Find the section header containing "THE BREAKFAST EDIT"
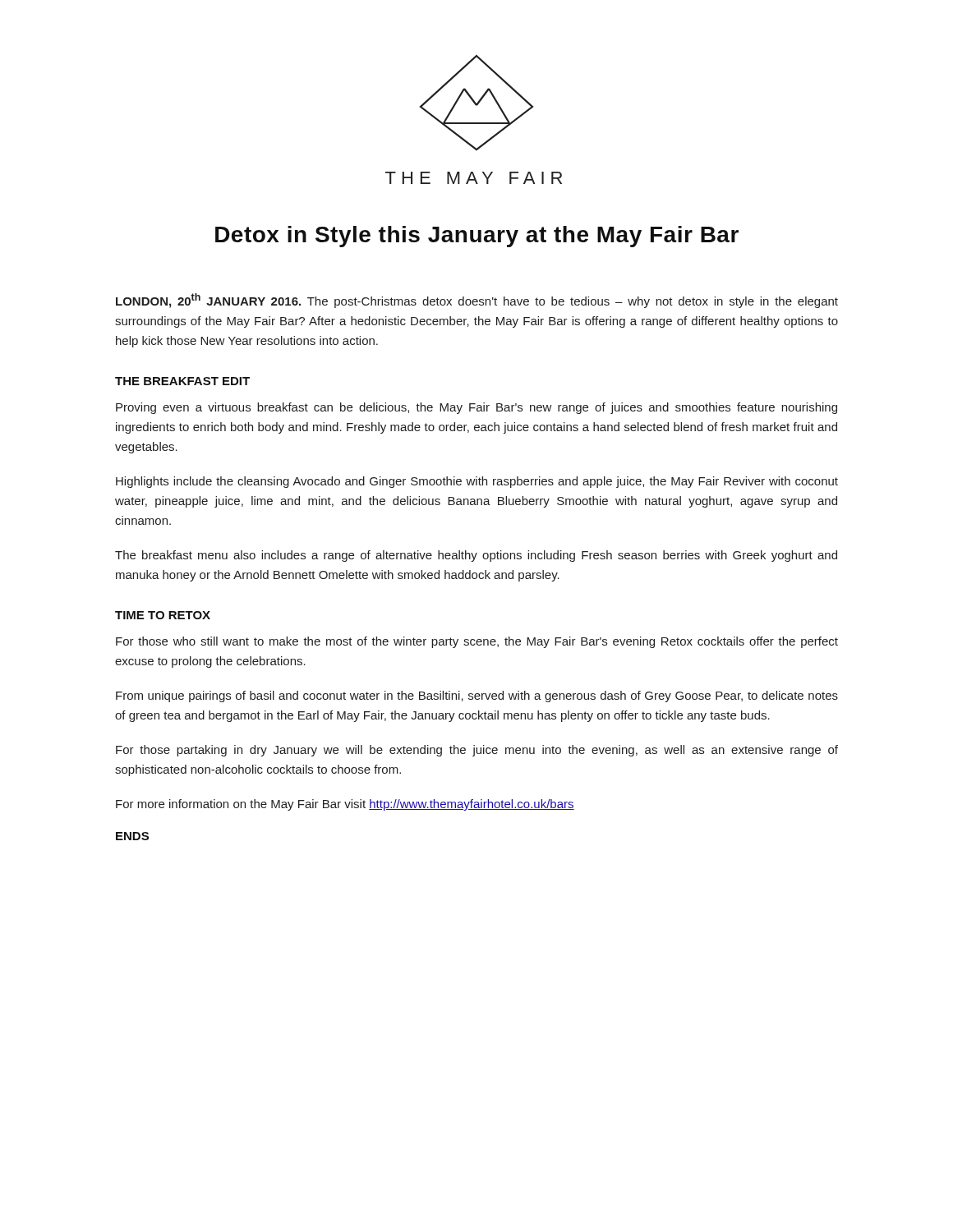This screenshot has height=1232, width=953. pos(182,381)
